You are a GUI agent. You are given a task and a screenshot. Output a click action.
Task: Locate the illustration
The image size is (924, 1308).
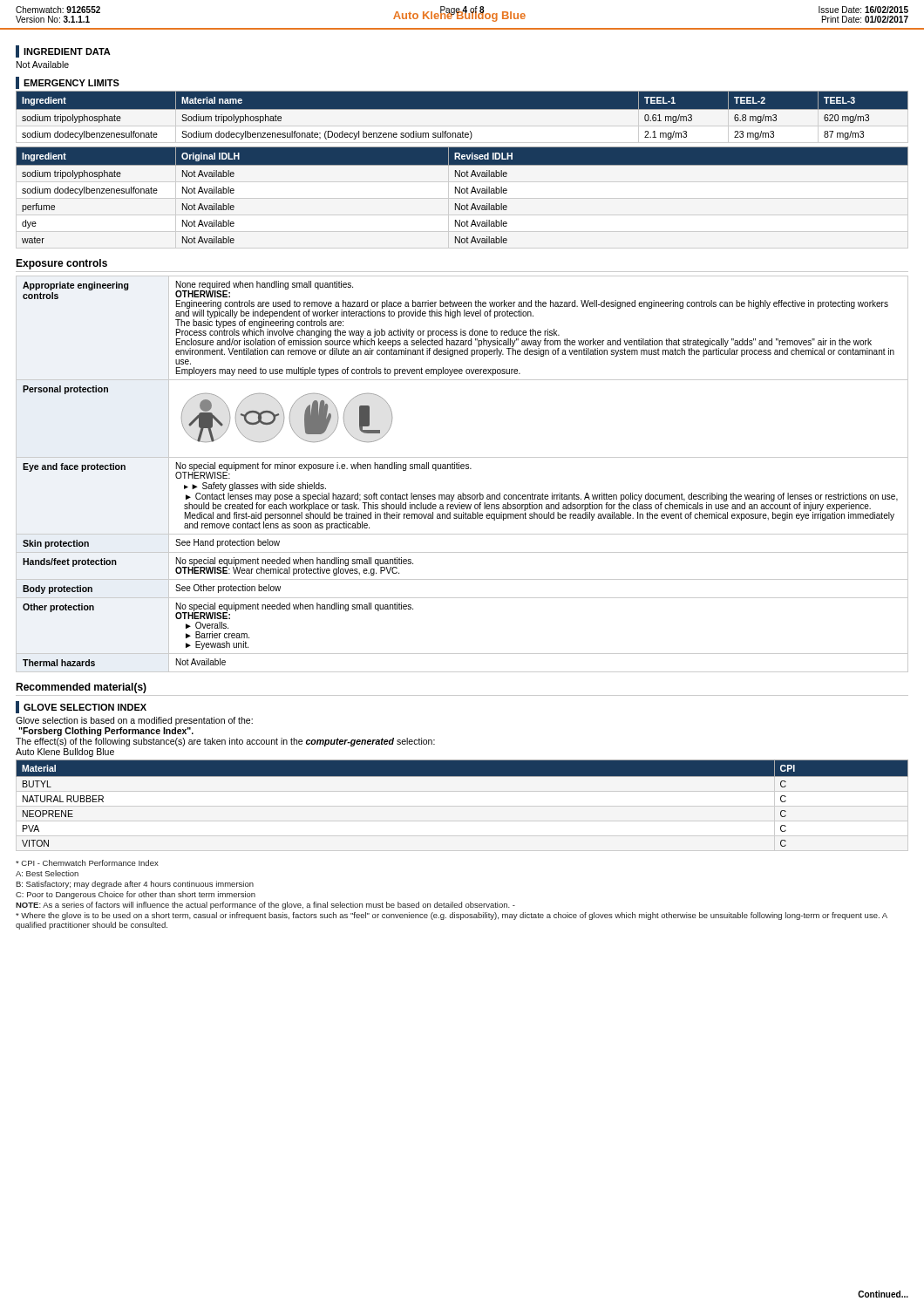pyautogui.click(x=538, y=419)
